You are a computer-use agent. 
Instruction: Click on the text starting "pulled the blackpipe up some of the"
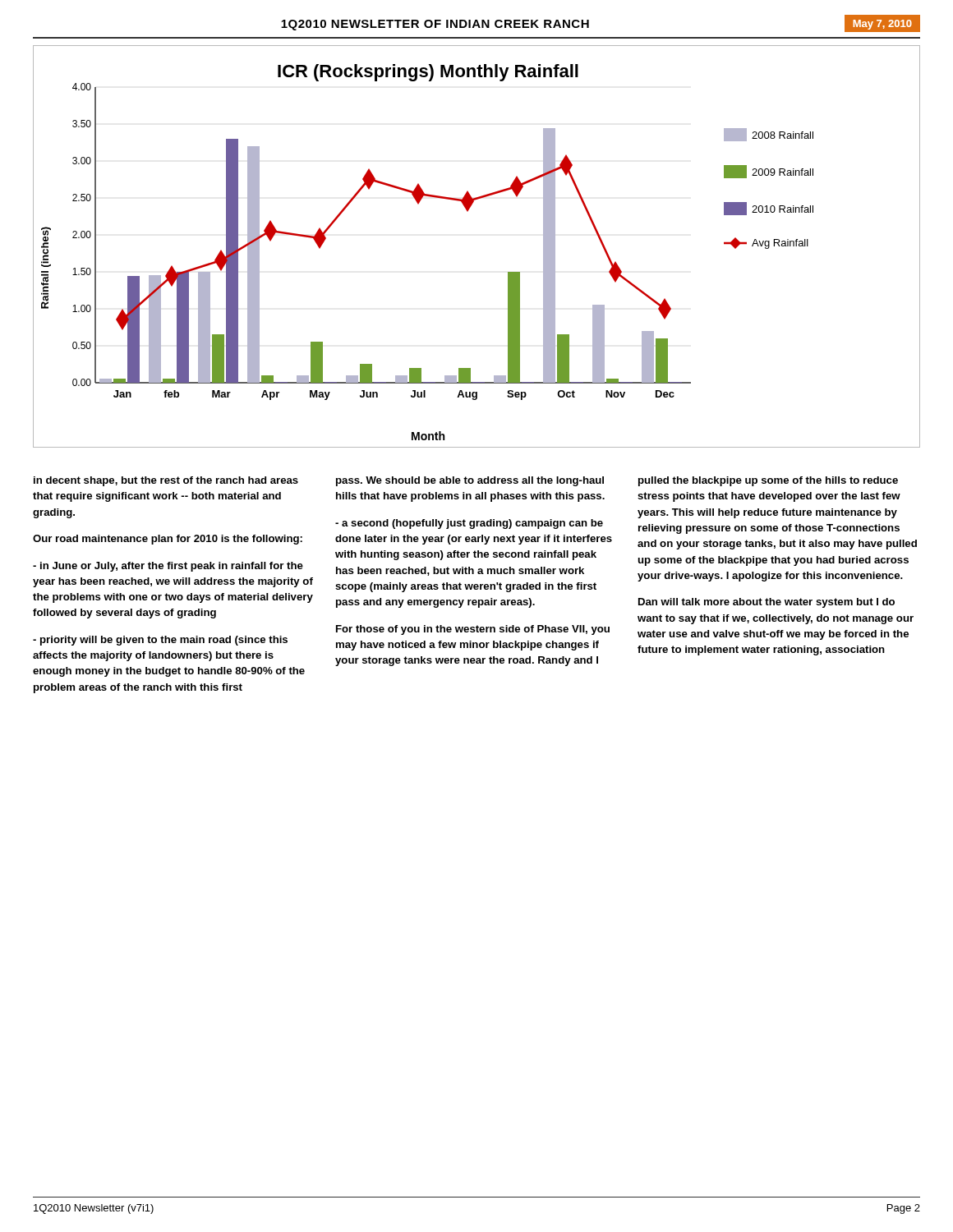pyautogui.click(x=779, y=565)
